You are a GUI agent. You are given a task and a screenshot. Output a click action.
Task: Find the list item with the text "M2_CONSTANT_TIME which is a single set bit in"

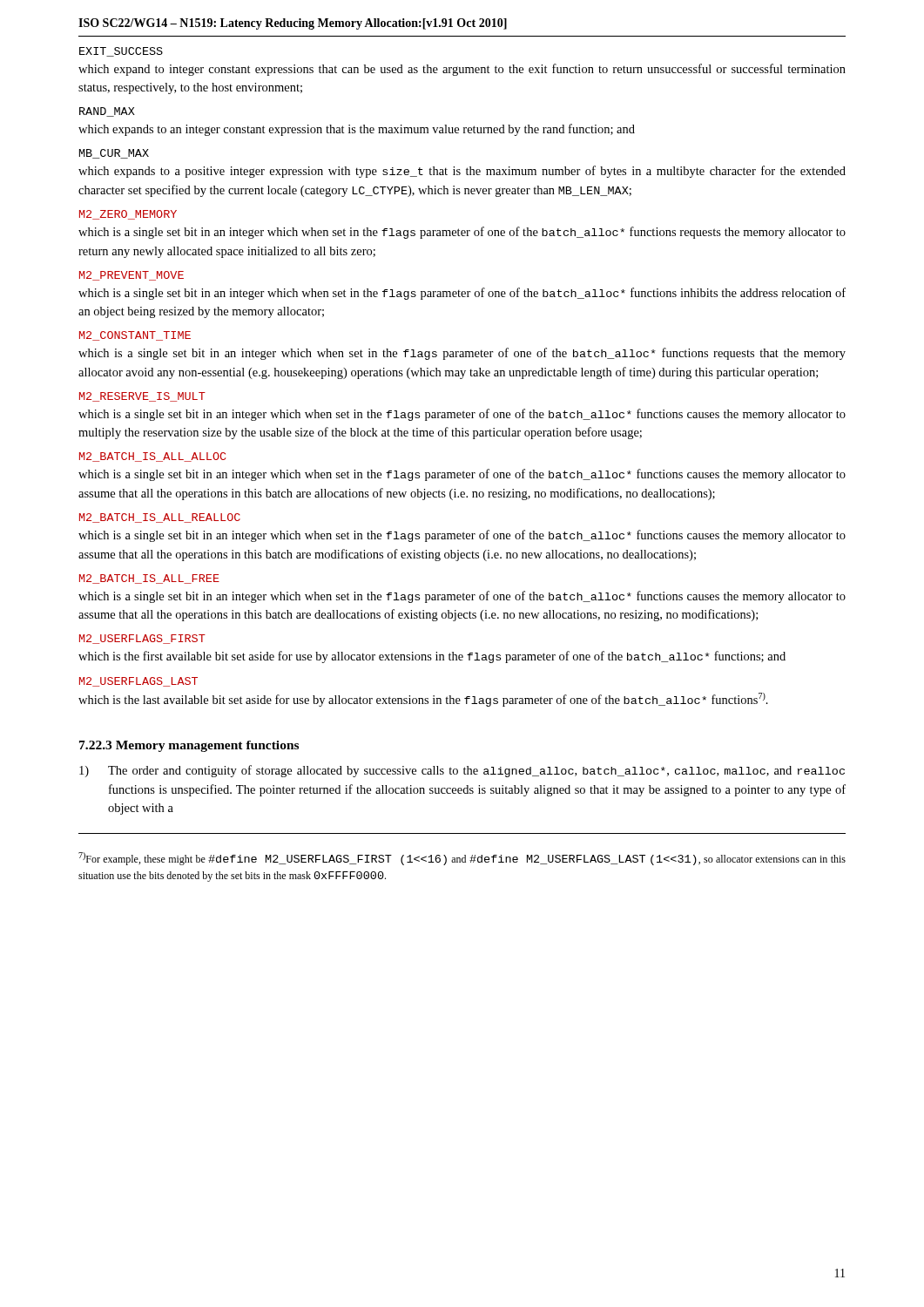(462, 356)
